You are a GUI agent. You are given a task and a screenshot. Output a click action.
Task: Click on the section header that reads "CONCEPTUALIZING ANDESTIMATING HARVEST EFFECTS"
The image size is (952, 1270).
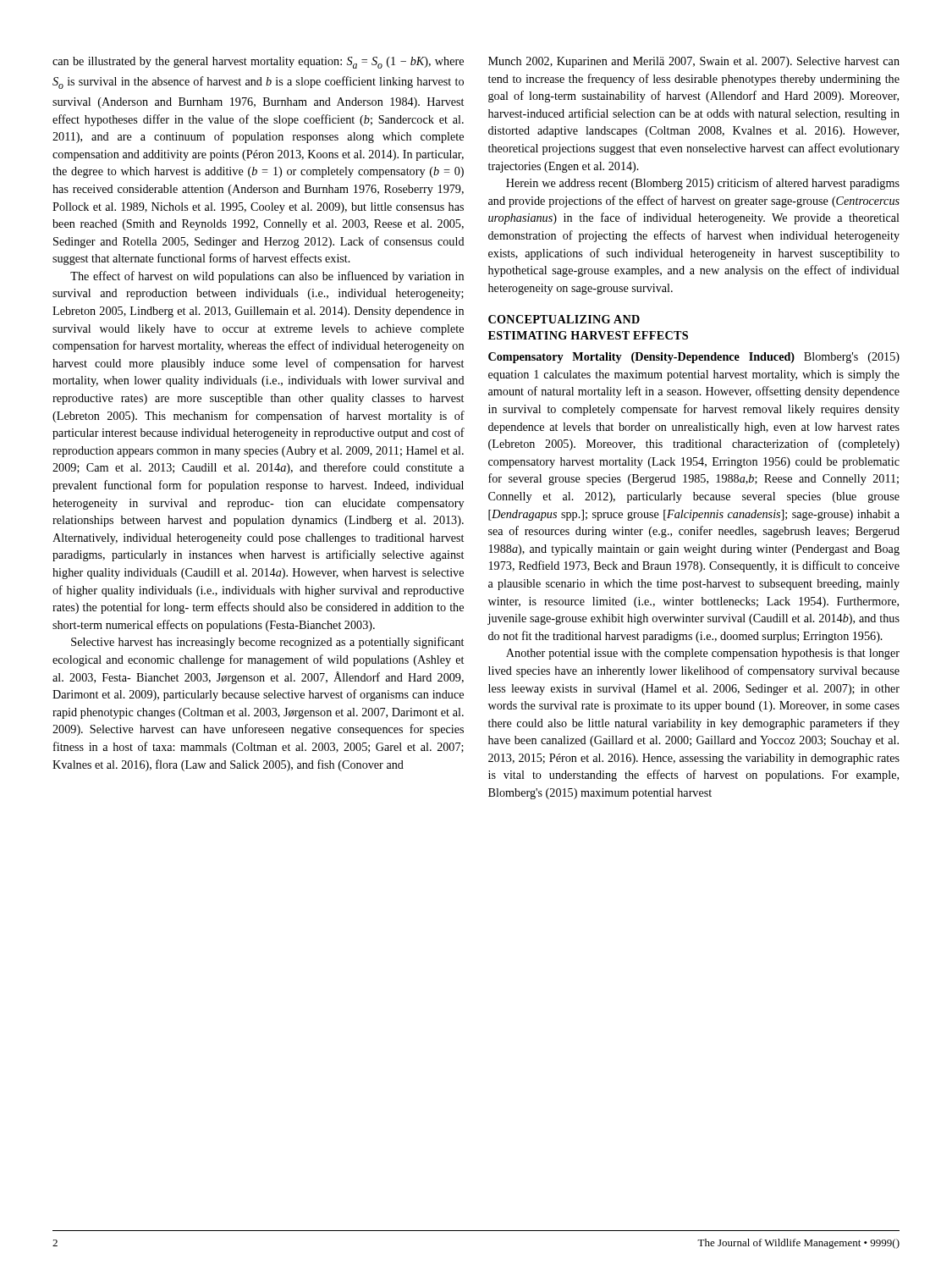[x=694, y=327]
